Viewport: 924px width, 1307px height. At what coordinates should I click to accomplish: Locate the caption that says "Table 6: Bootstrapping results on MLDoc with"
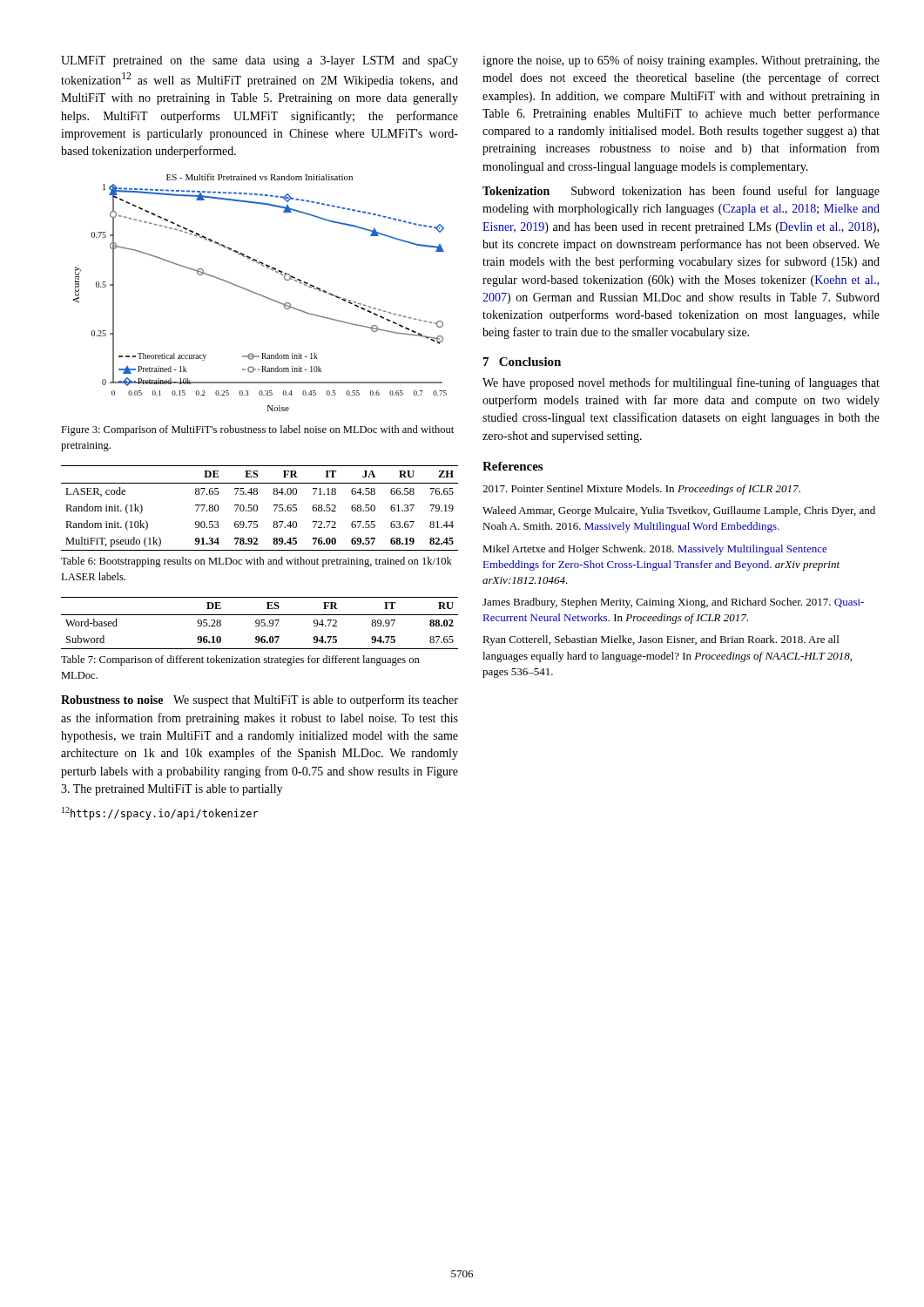click(256, 569)
